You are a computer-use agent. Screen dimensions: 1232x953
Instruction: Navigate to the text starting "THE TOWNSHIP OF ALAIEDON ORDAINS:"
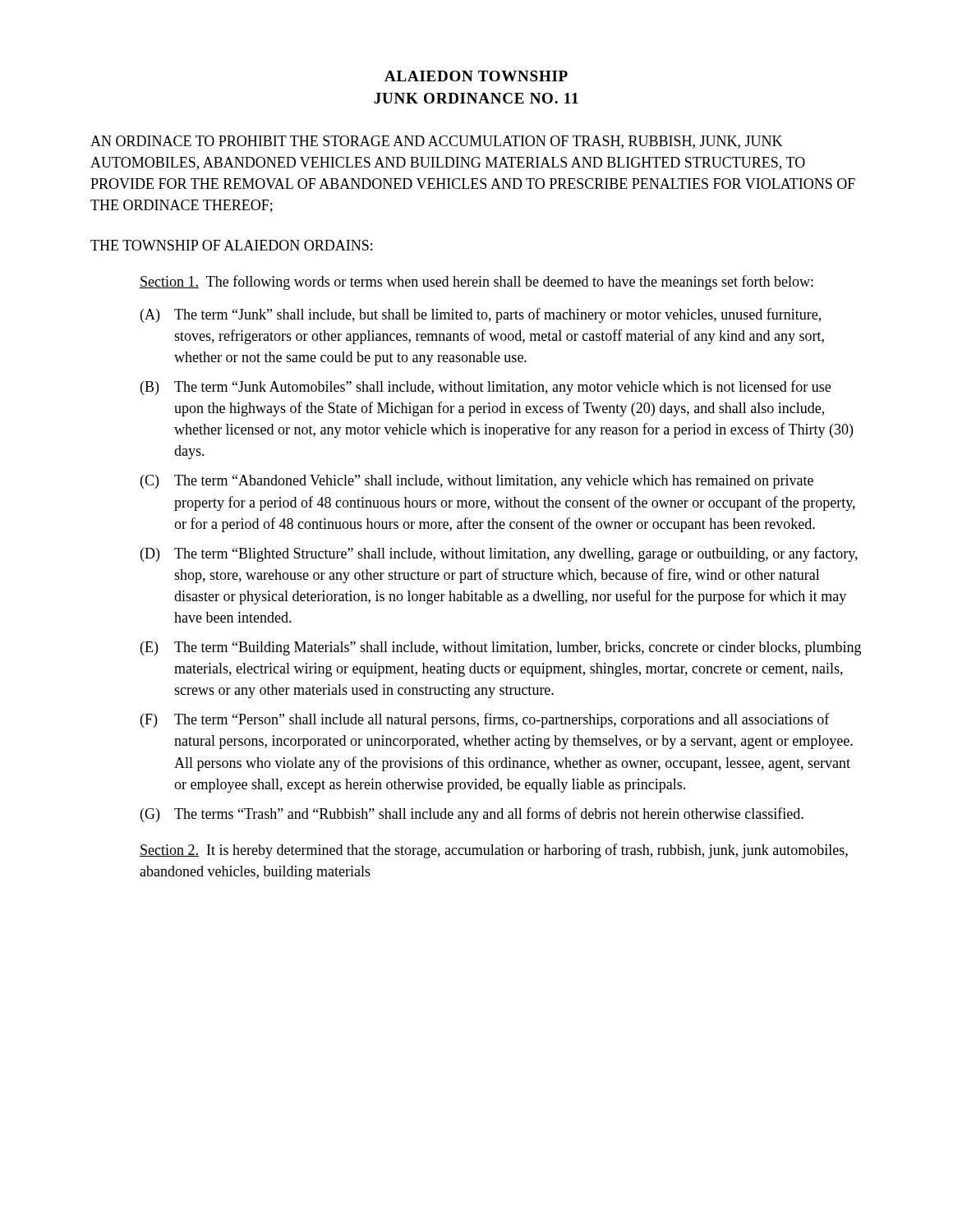tap(232, 245)
